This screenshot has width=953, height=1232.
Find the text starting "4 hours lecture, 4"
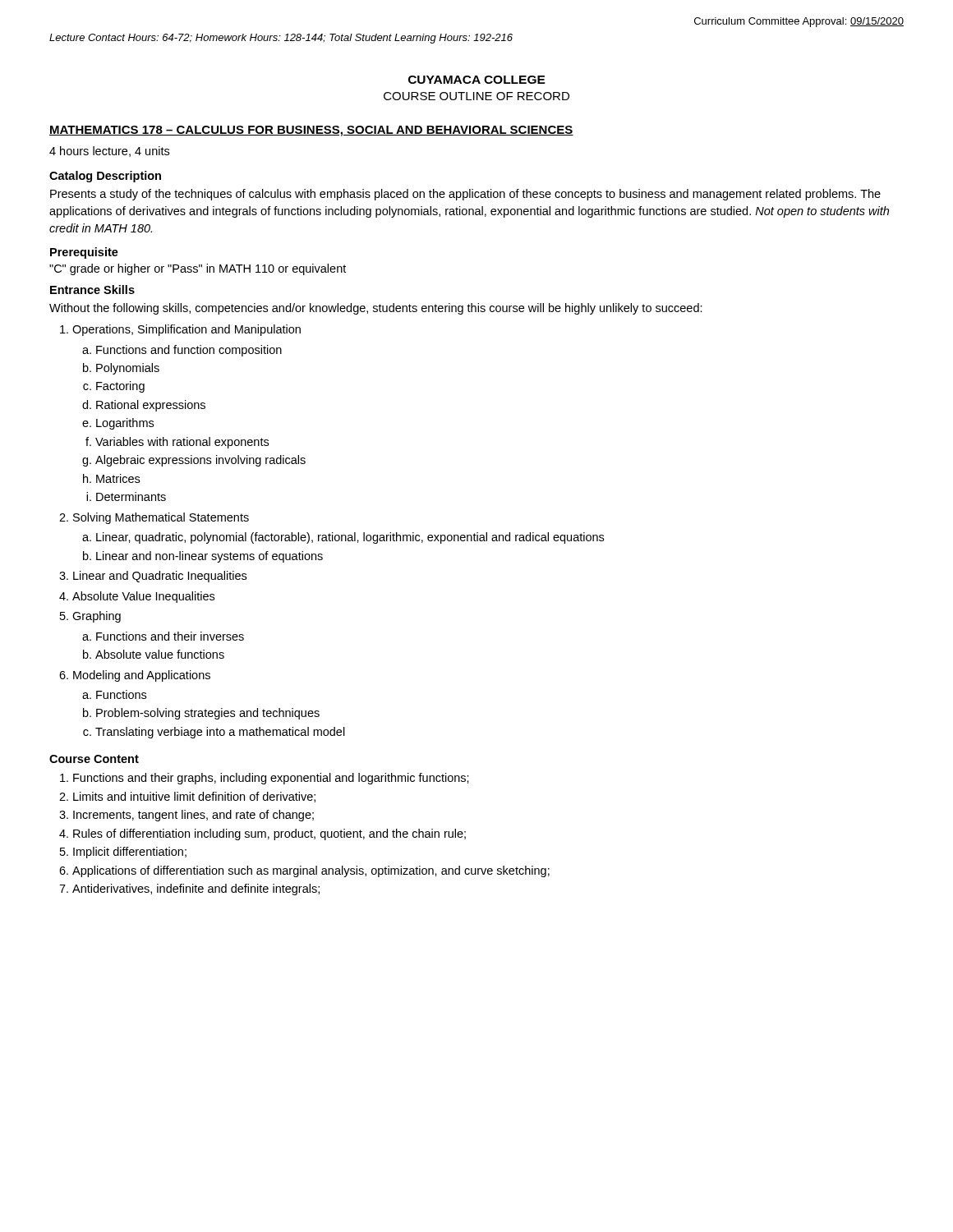tap(110, 151)
